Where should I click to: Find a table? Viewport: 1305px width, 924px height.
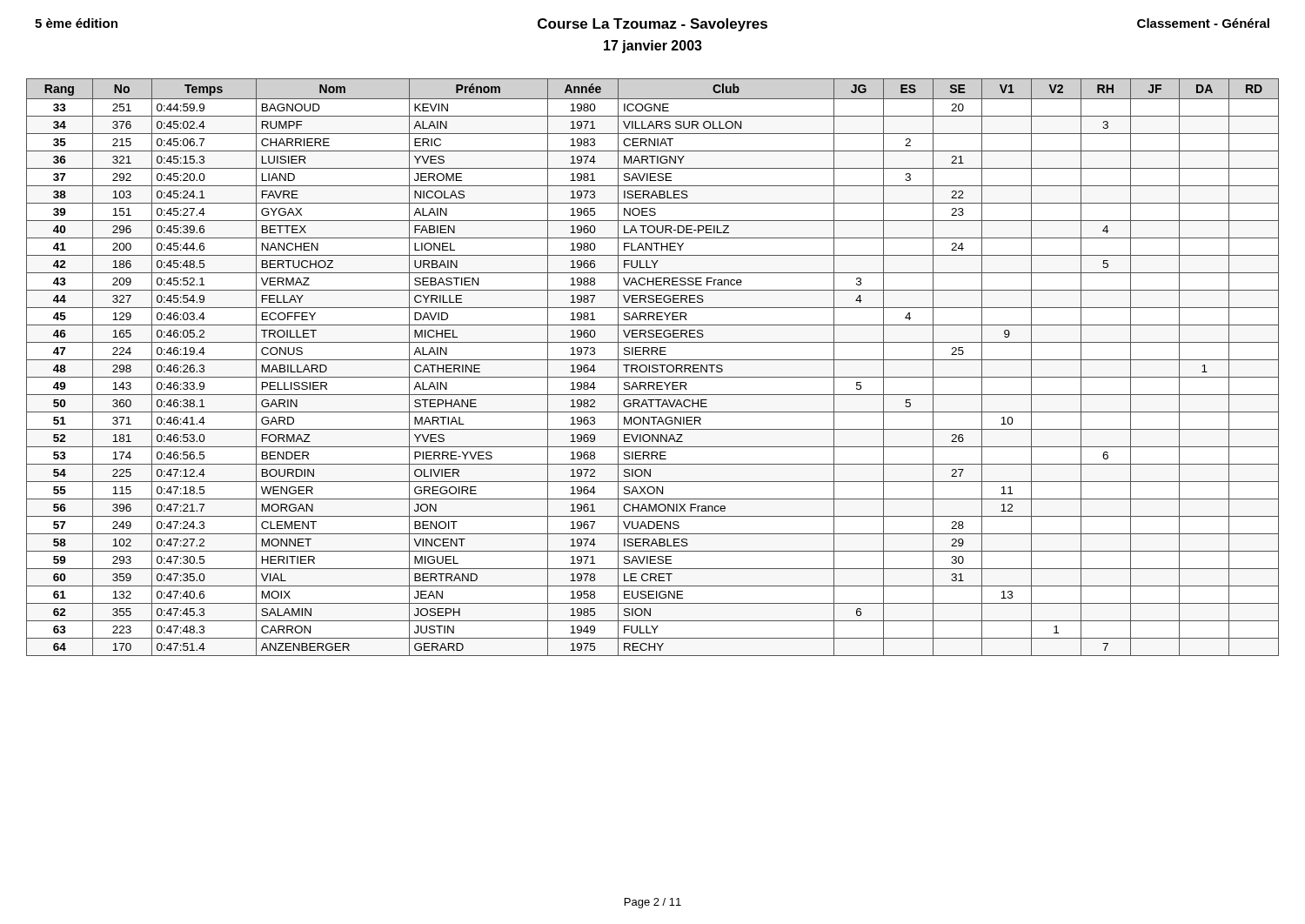[x=652, y=367]
